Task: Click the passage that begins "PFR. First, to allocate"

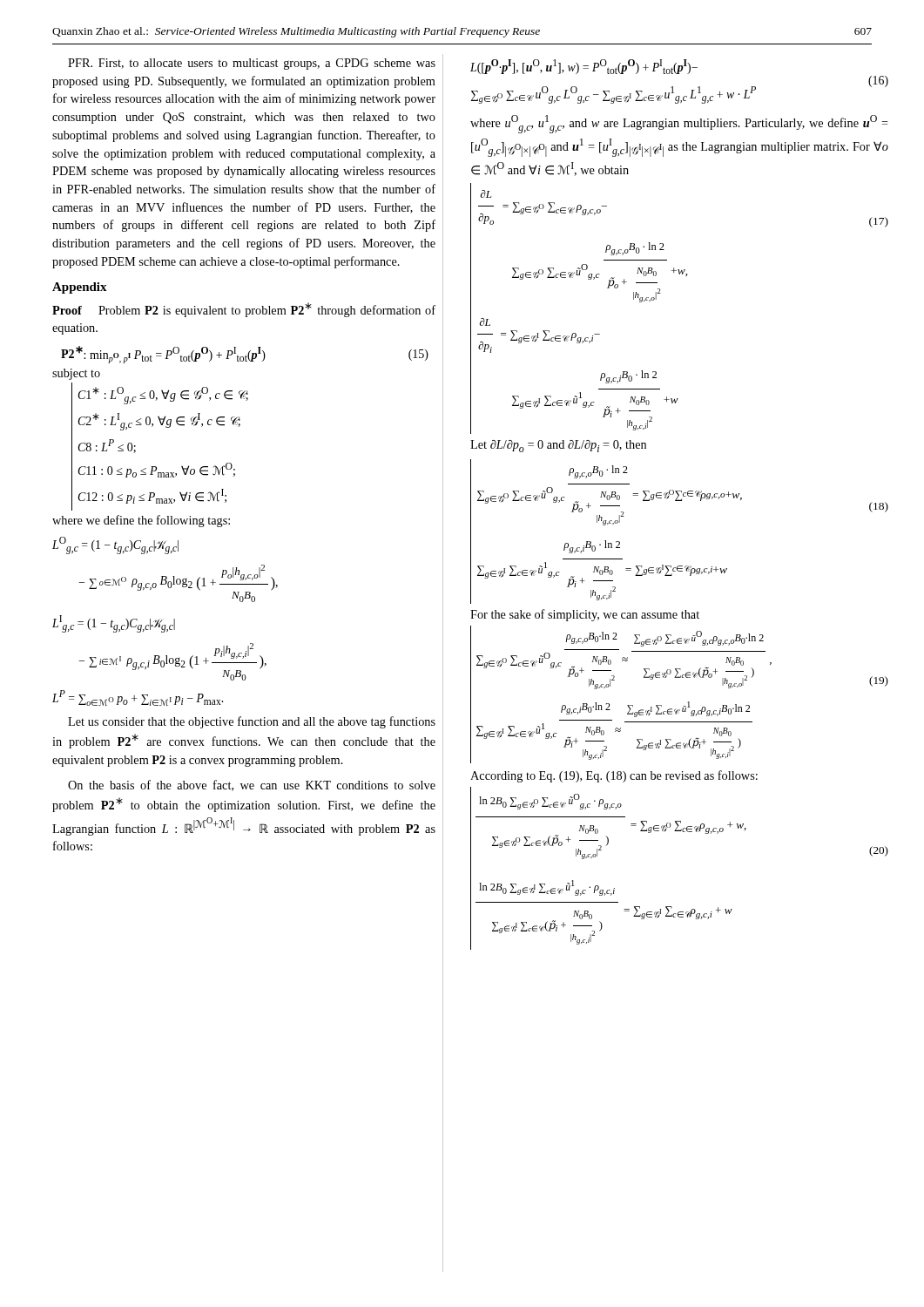Action: click(244, 162)
